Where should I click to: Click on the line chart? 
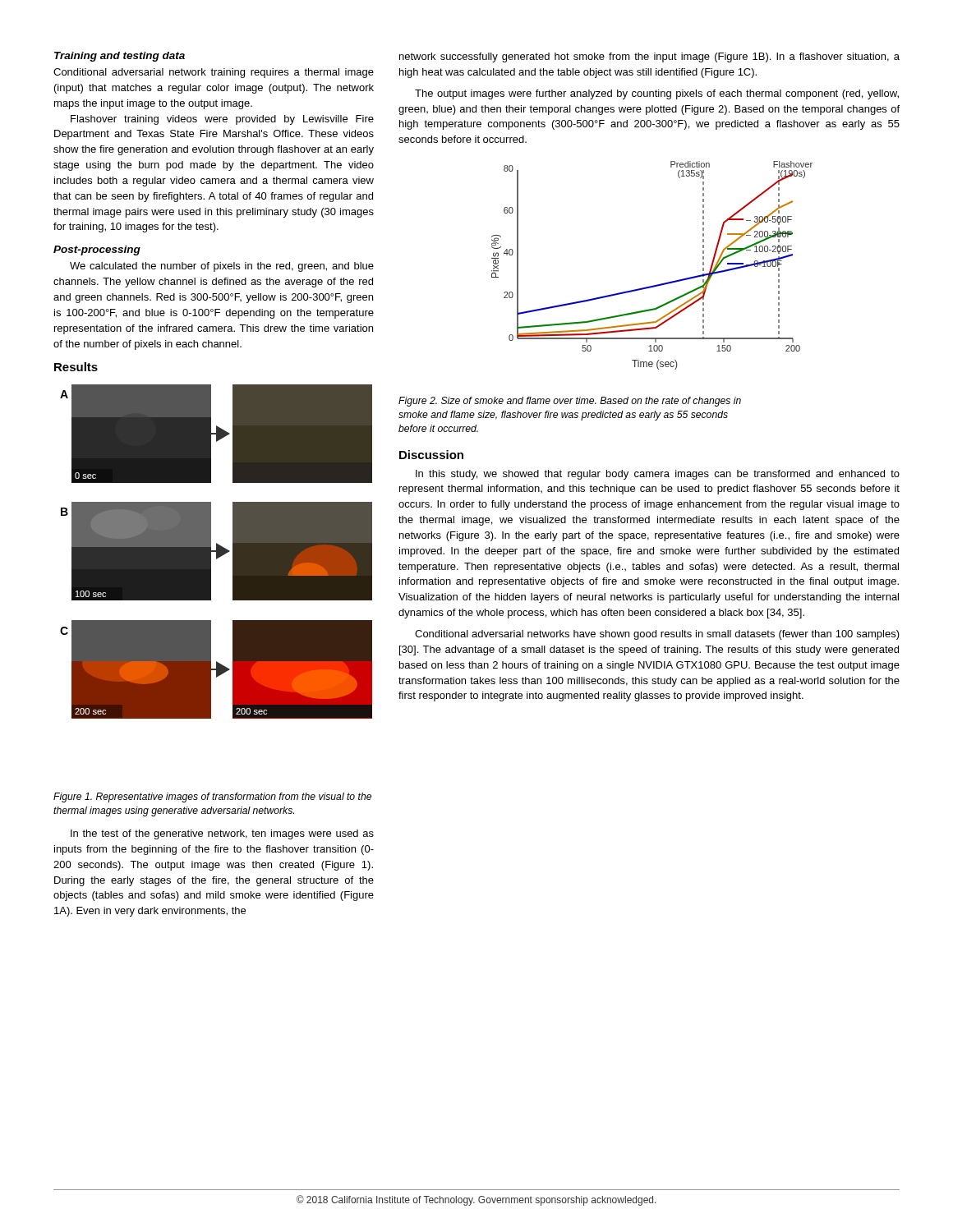point(649,274)
